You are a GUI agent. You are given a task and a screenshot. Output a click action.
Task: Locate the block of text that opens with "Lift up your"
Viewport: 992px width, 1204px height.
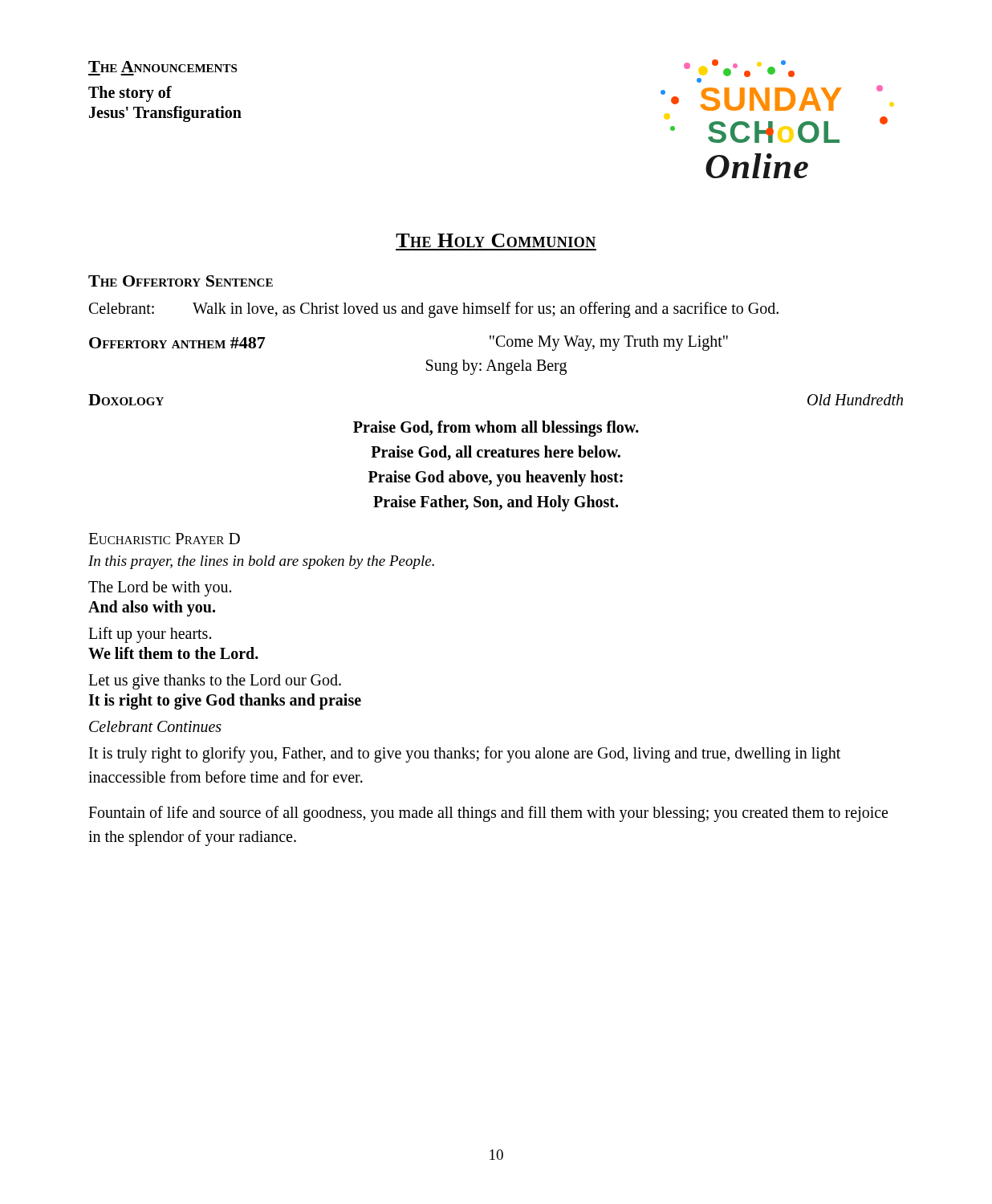click(x=150, y=635)
